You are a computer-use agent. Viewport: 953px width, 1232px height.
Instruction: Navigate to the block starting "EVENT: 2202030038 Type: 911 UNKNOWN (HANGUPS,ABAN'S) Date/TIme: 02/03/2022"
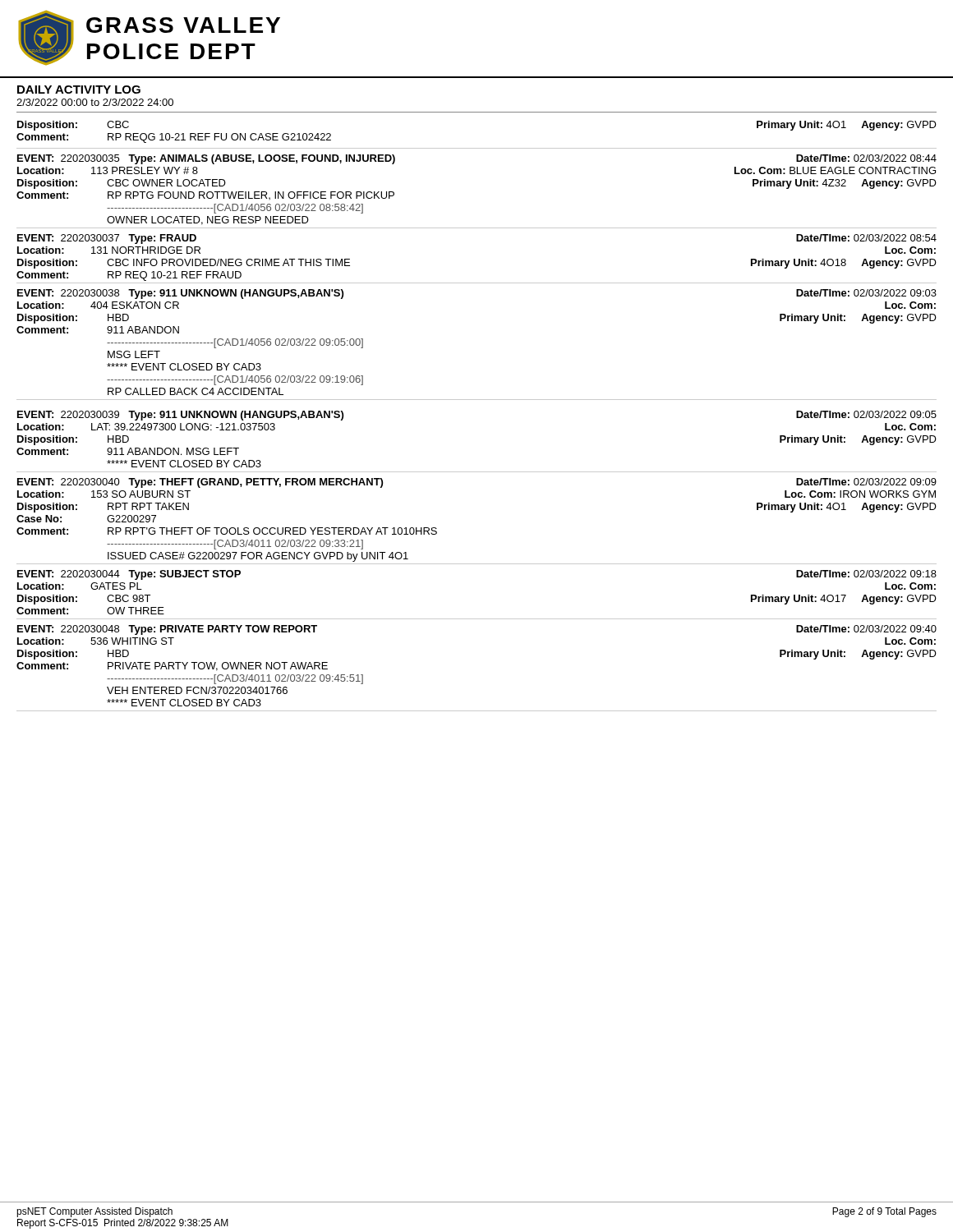tap(185, 294)
